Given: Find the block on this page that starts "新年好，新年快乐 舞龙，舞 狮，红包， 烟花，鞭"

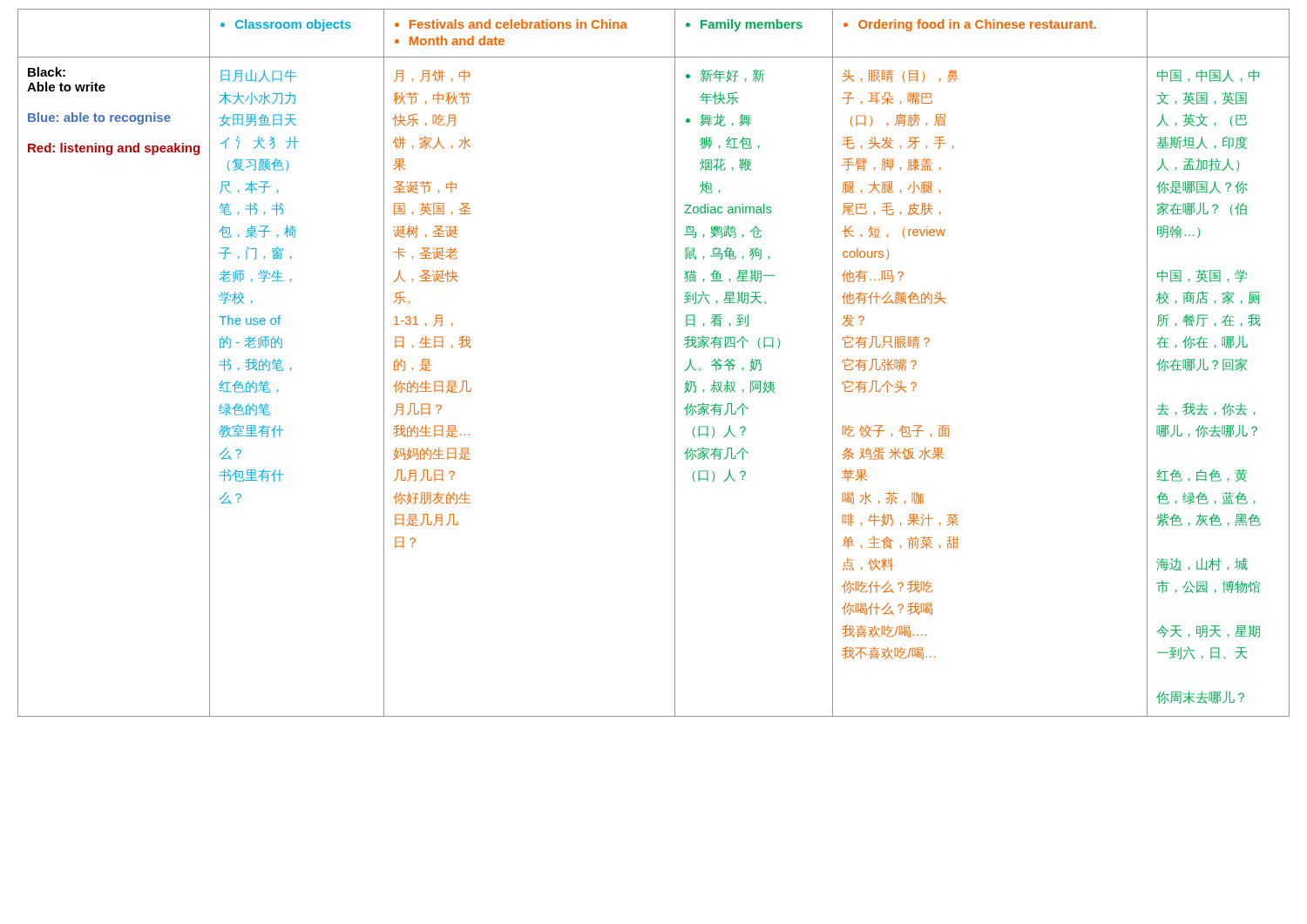Looking at the screenshot, I should (x=754, y=273).
